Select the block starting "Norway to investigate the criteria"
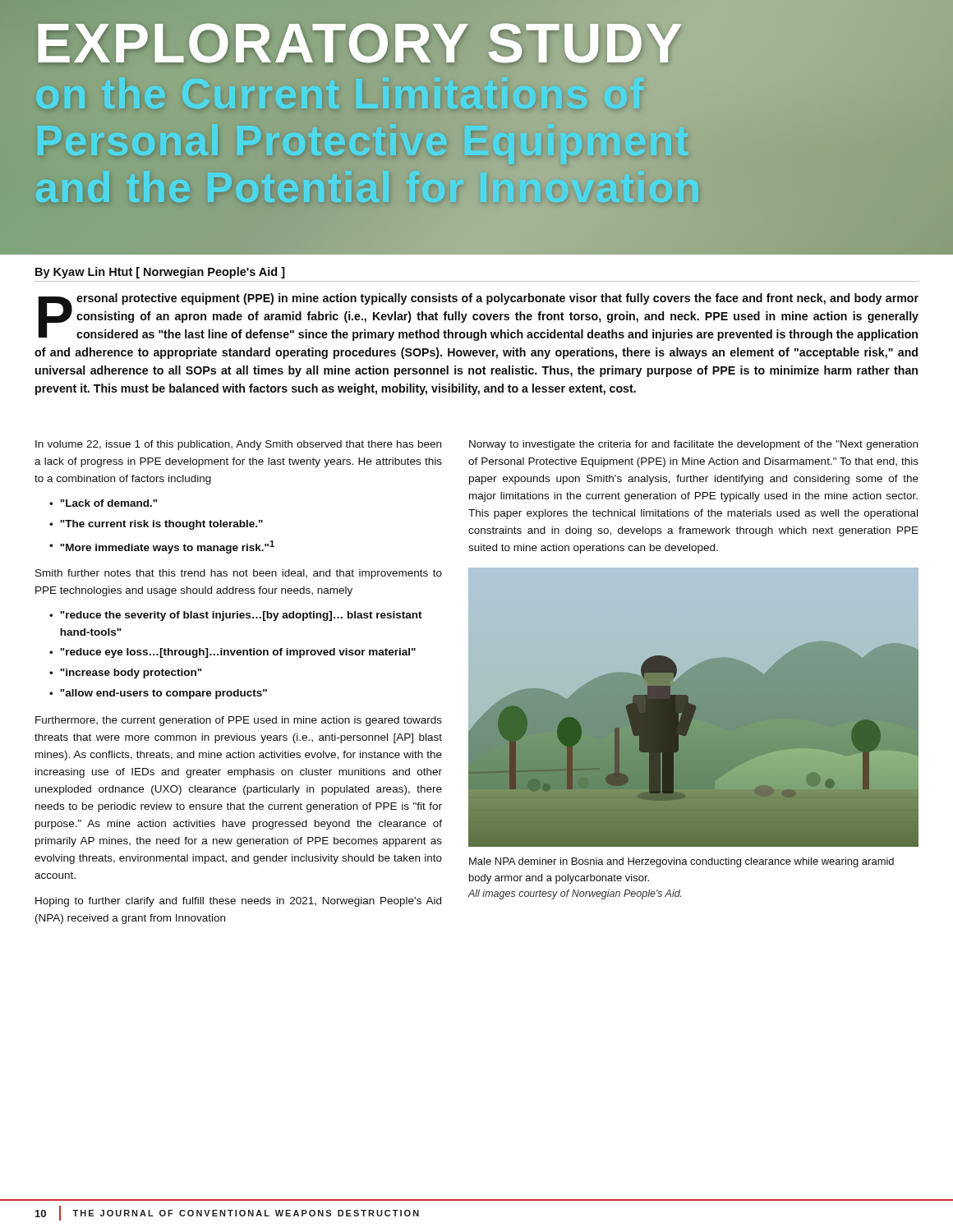 click(693, 496)
